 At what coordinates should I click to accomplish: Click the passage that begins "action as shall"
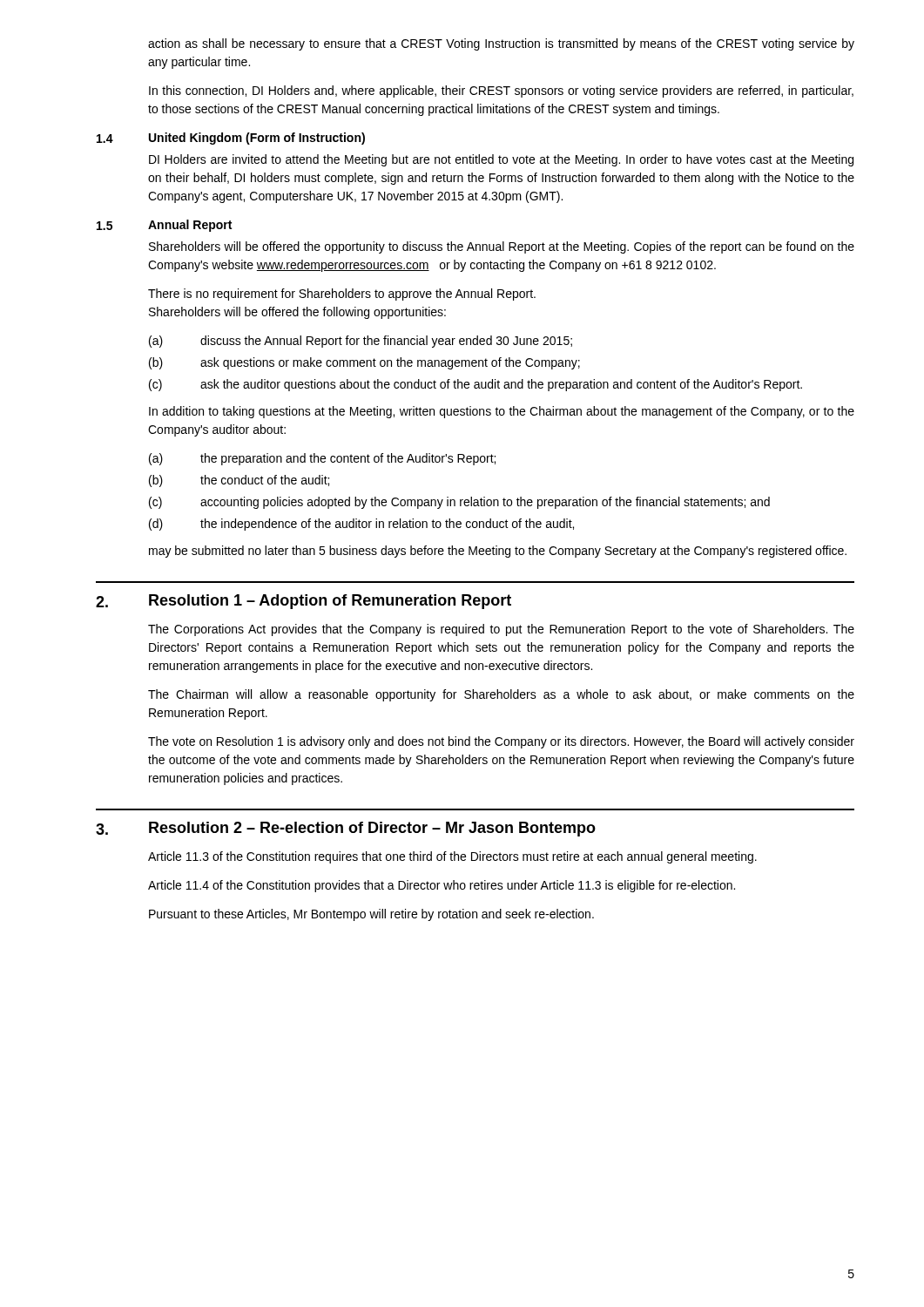pos(501,53)
